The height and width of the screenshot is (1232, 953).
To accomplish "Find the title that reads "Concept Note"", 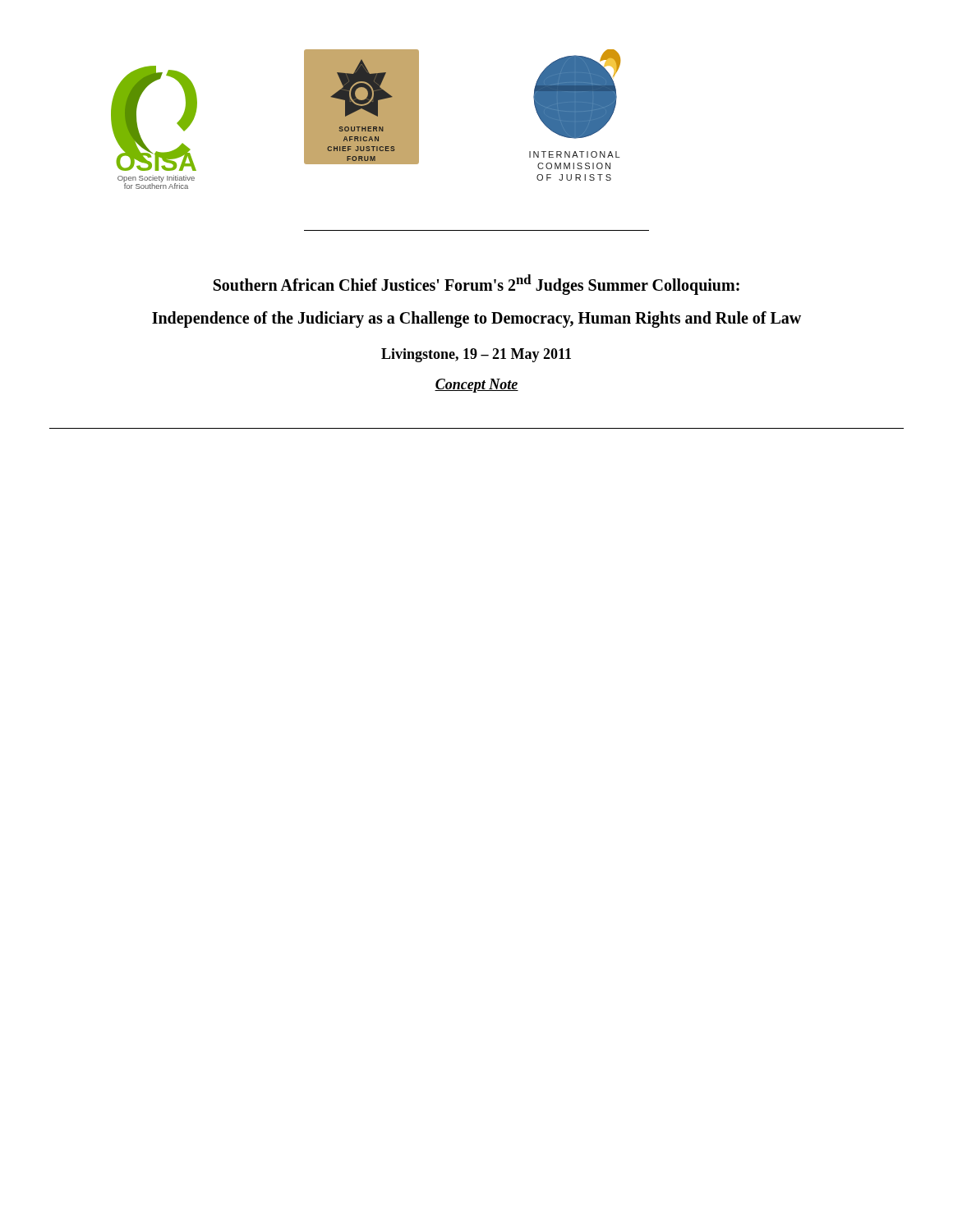I will tap(476, 384).
